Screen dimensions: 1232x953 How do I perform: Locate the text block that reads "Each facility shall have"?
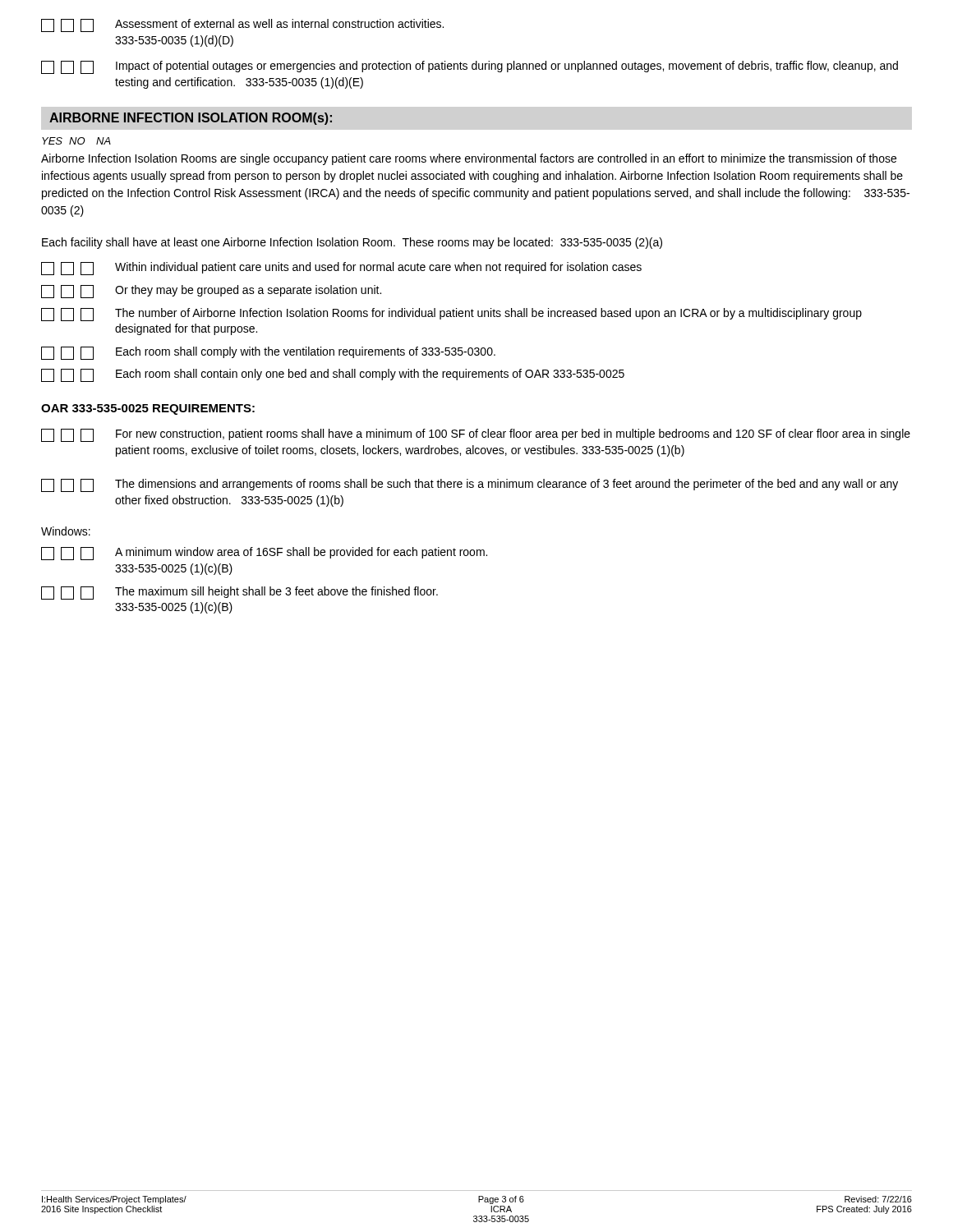(x=352, y=243)
